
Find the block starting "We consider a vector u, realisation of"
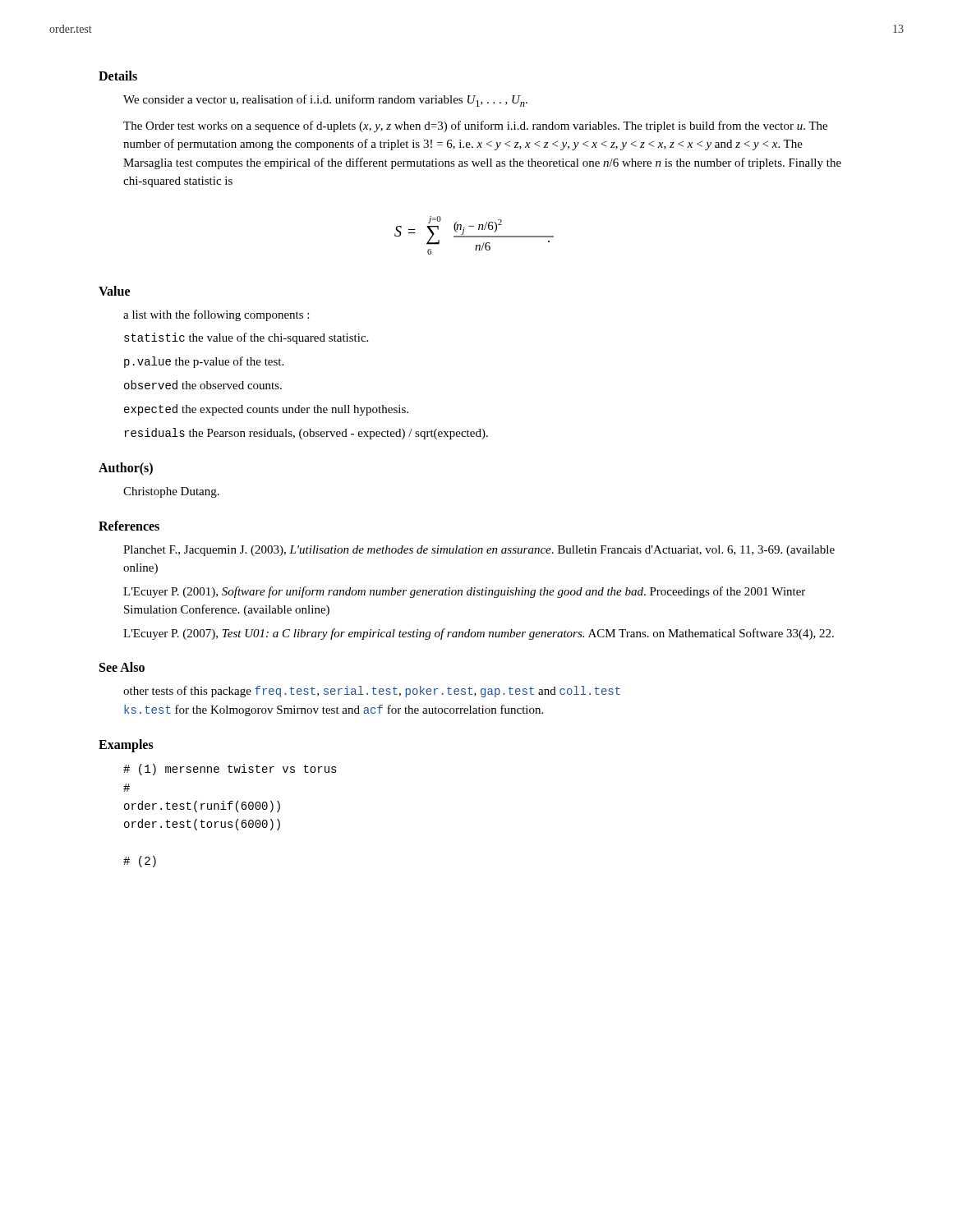click(326, 101)
